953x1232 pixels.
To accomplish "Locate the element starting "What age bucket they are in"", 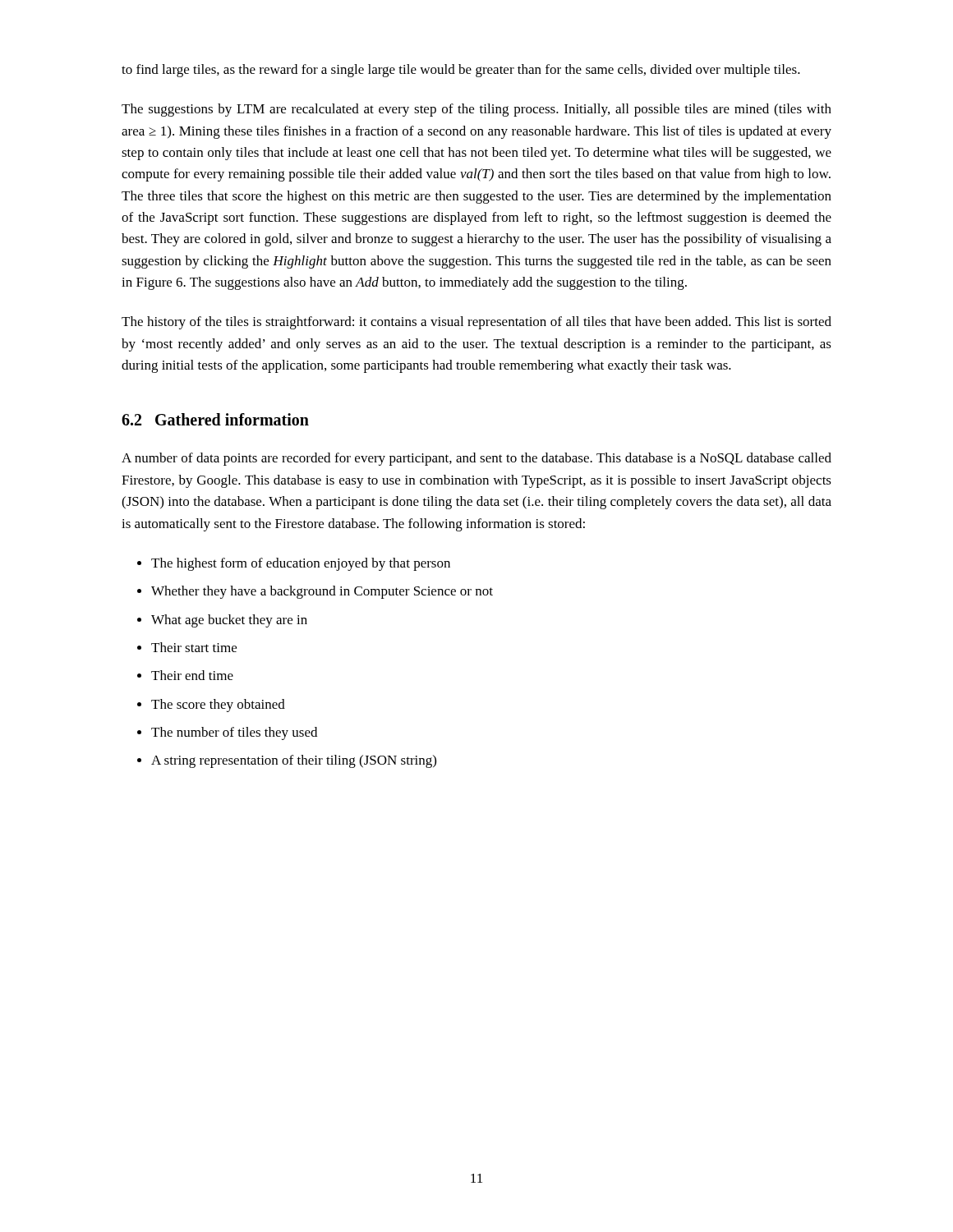I will pyautogui.click(x=229, y=619).
